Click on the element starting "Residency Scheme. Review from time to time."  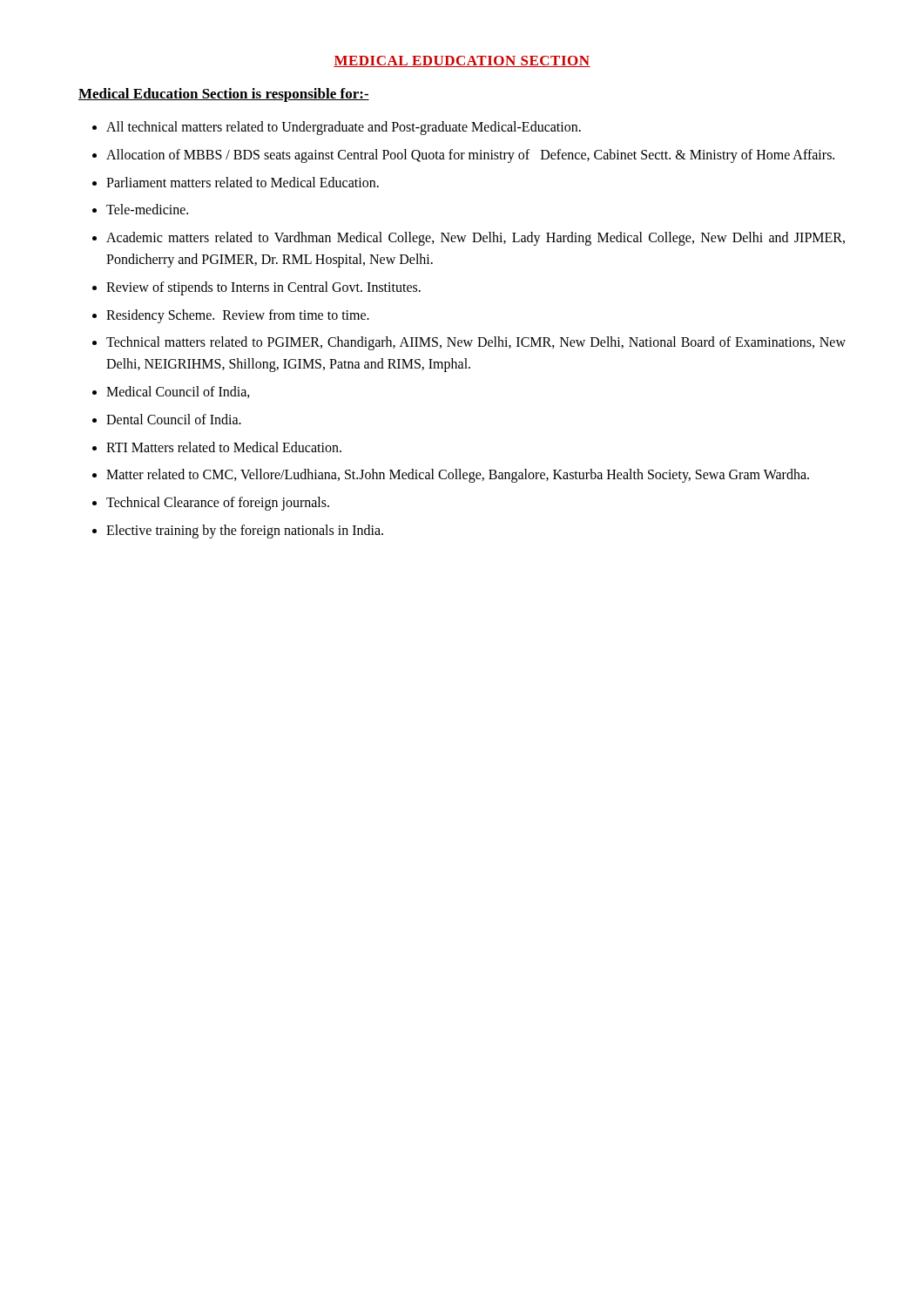tap(238, 315)
